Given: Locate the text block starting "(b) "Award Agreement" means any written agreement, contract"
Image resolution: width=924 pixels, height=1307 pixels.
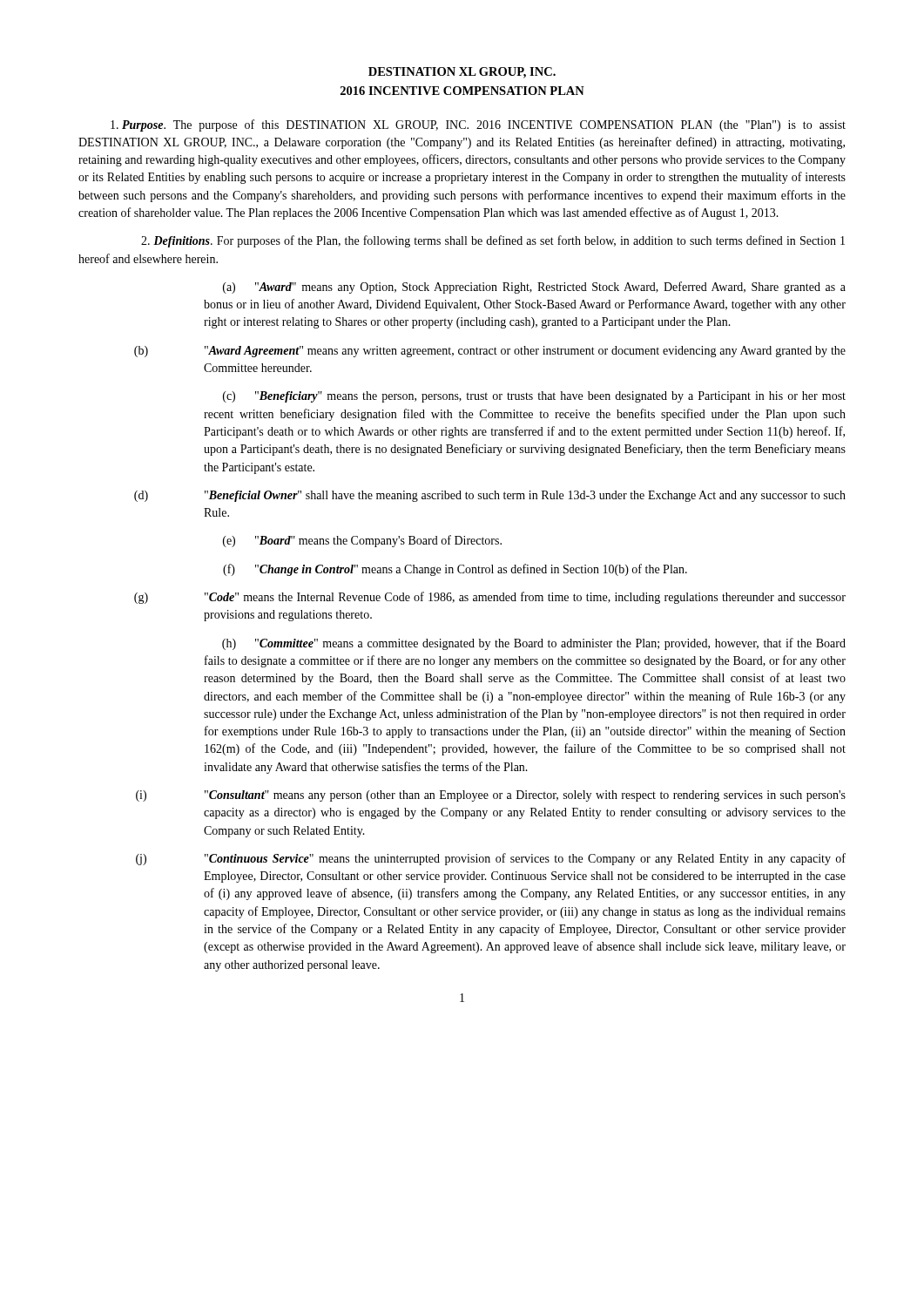Looking at the screenshot, I should point(462,360).
